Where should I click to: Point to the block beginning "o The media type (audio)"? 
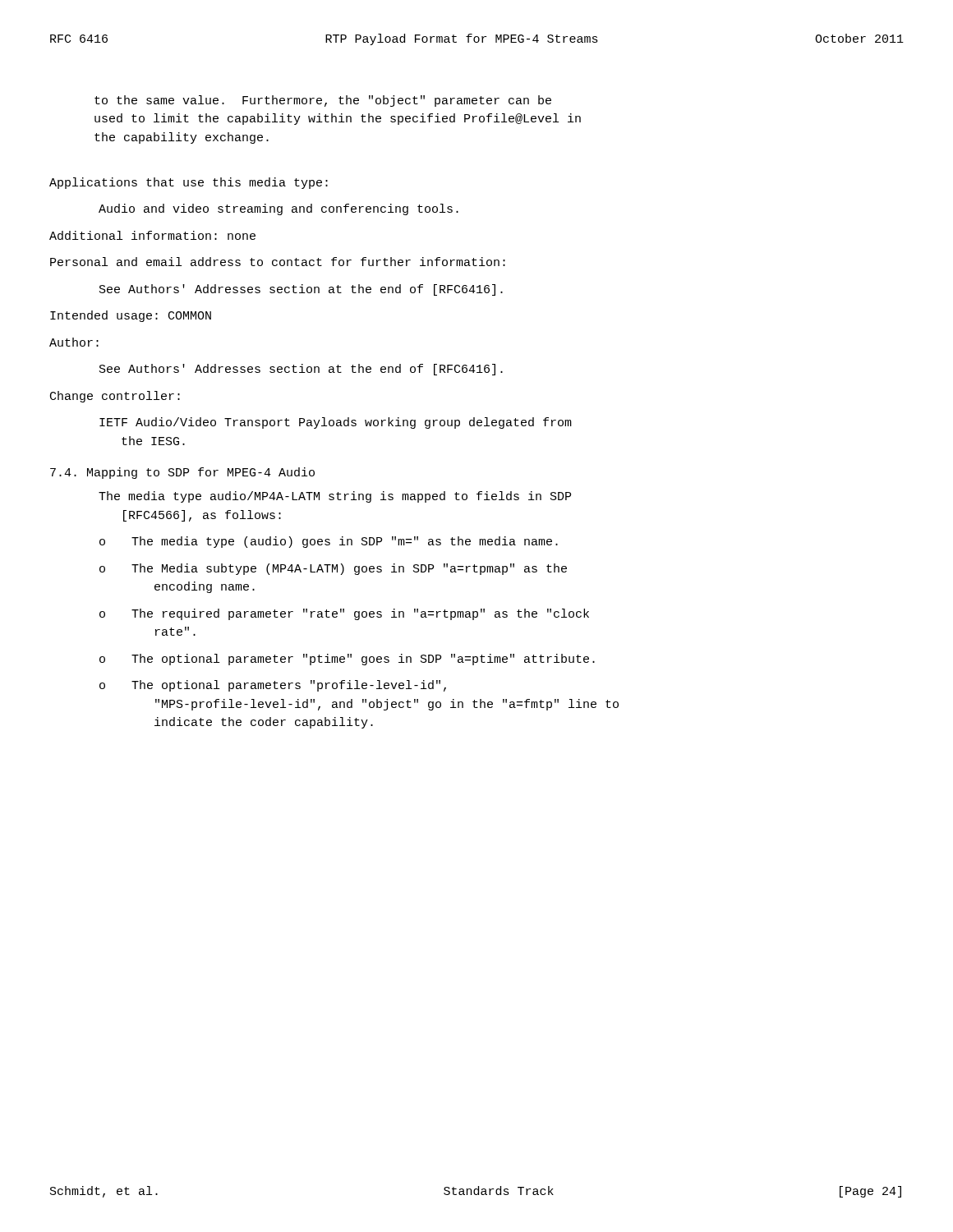click(501, 543)
